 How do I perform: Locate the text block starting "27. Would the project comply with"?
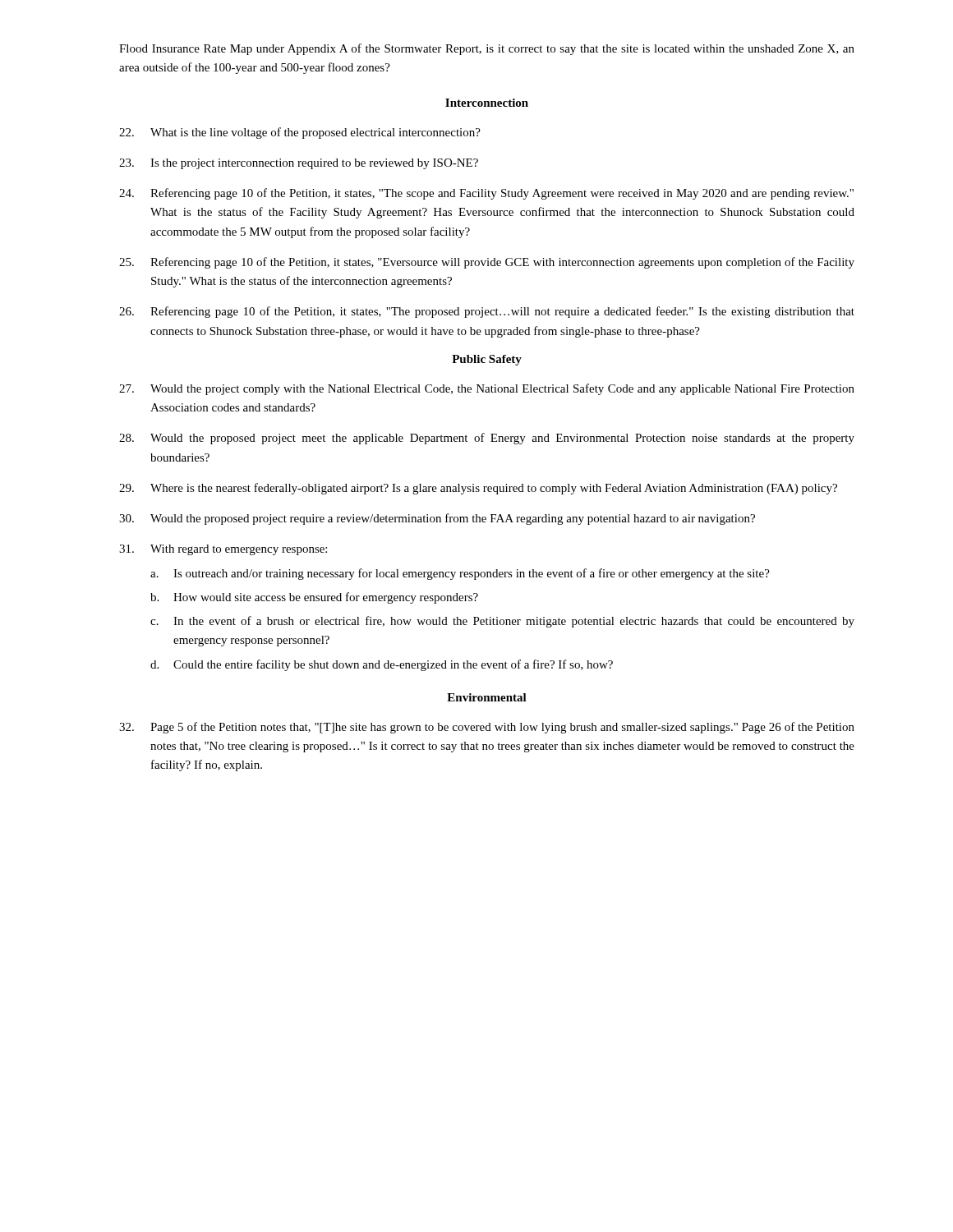pyautogui.click(x=487, y=398)
